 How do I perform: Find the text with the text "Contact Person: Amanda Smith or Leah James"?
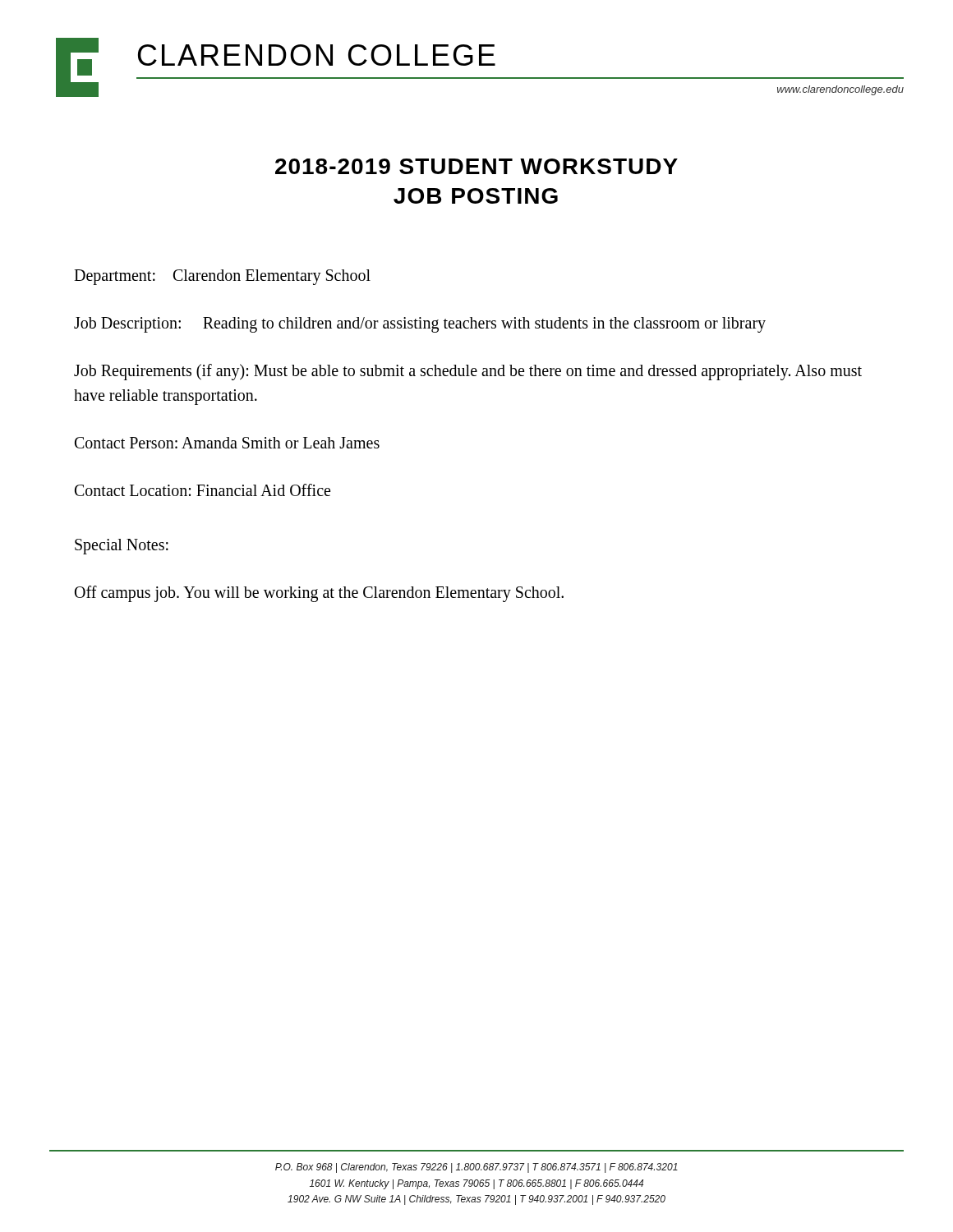pos(227,443)
